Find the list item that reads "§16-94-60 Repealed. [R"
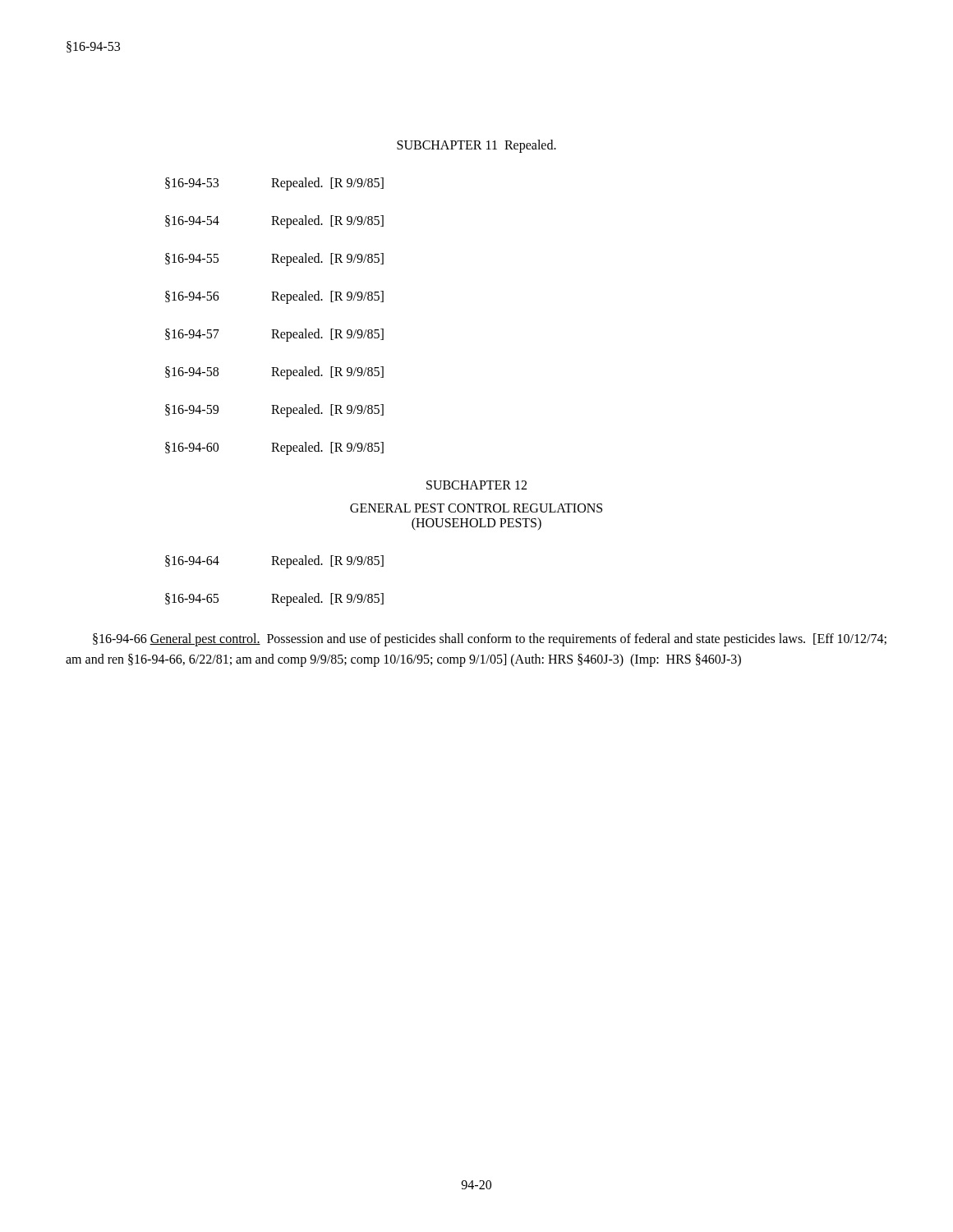 tap(274, 448)
